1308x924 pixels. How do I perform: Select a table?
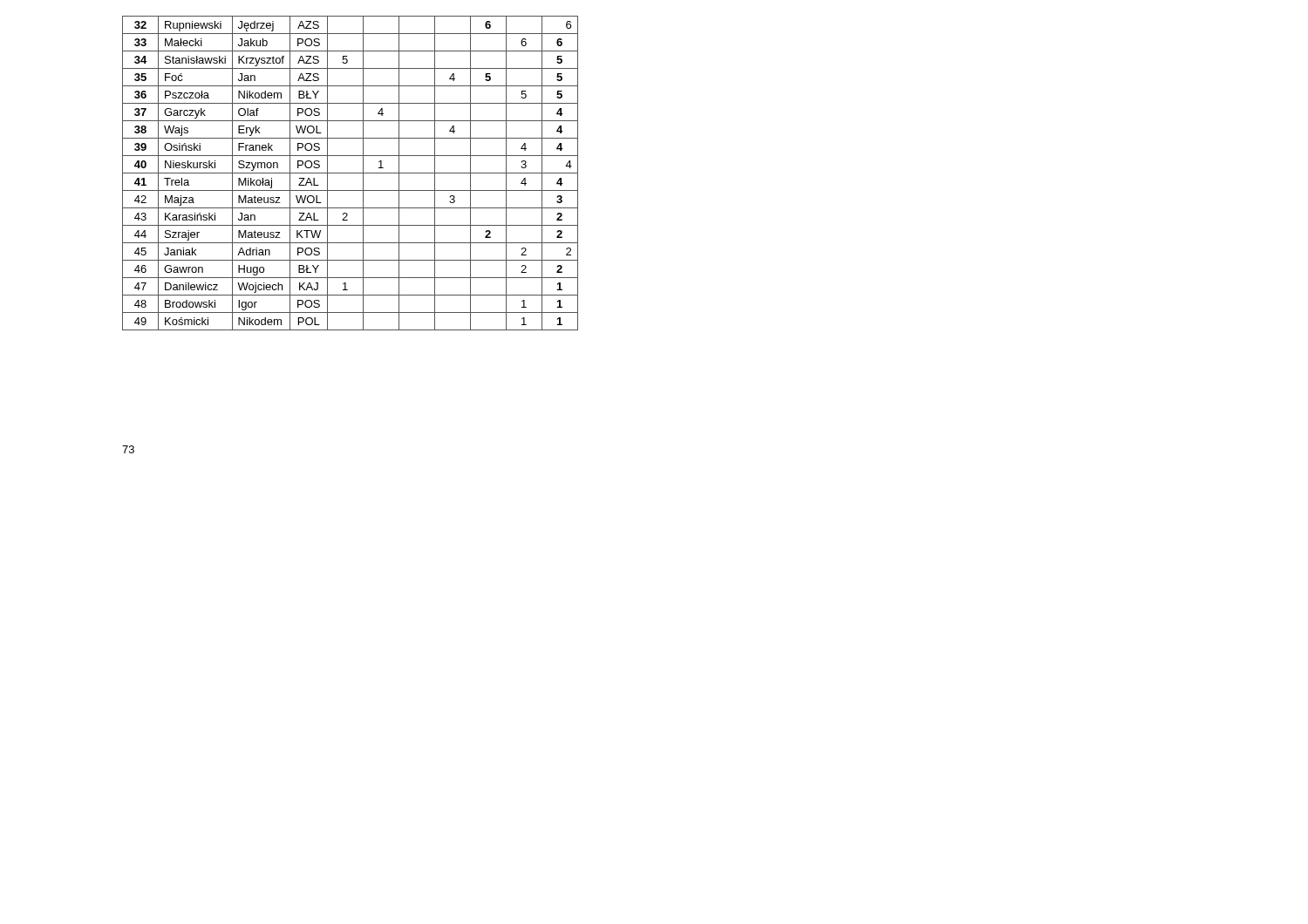click(350, 173)
